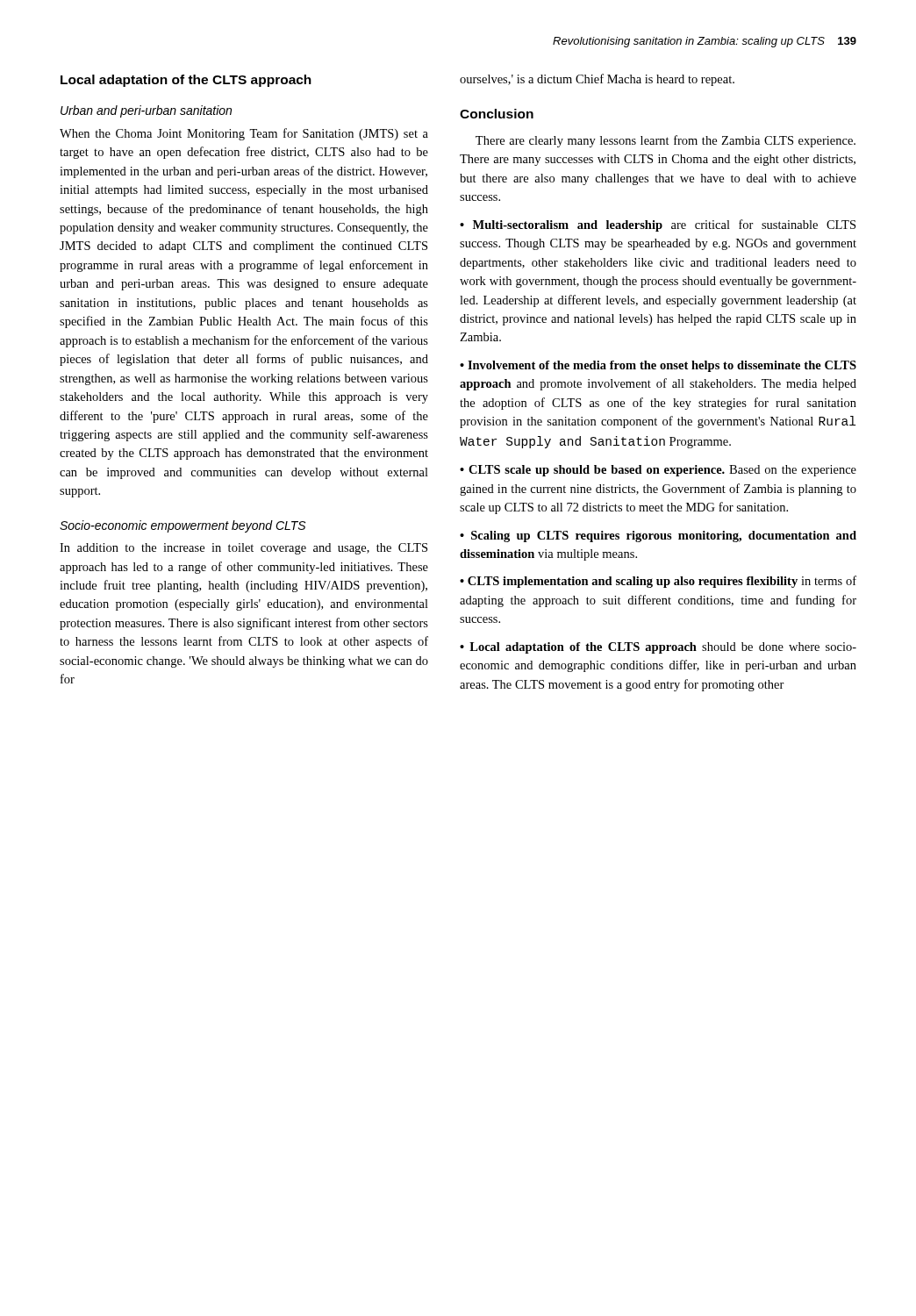
Task: Select the region starting "Local adaptation of the CLTS approach"
Action: click(186, 79)
